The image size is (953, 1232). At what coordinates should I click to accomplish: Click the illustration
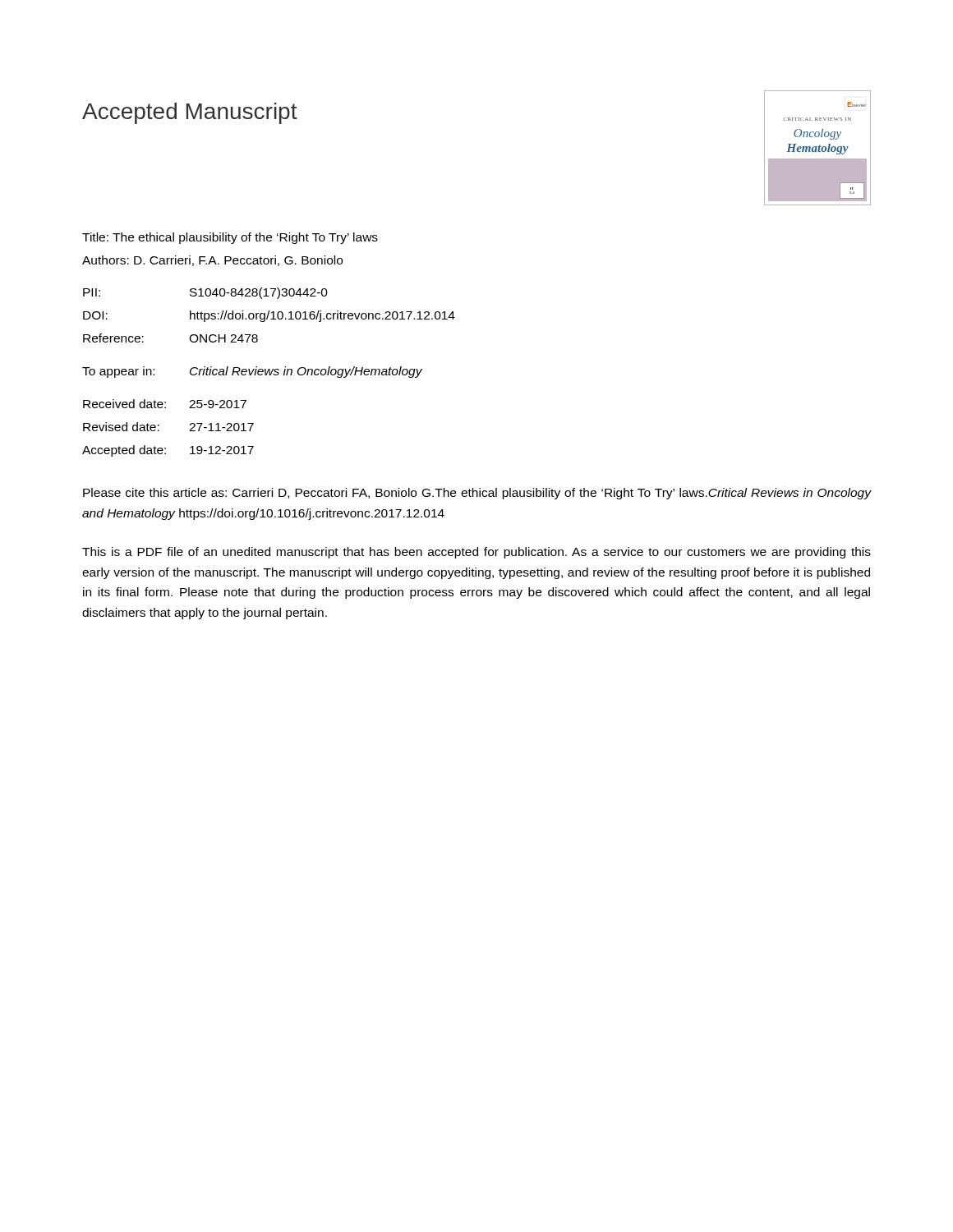pos(817,148)
